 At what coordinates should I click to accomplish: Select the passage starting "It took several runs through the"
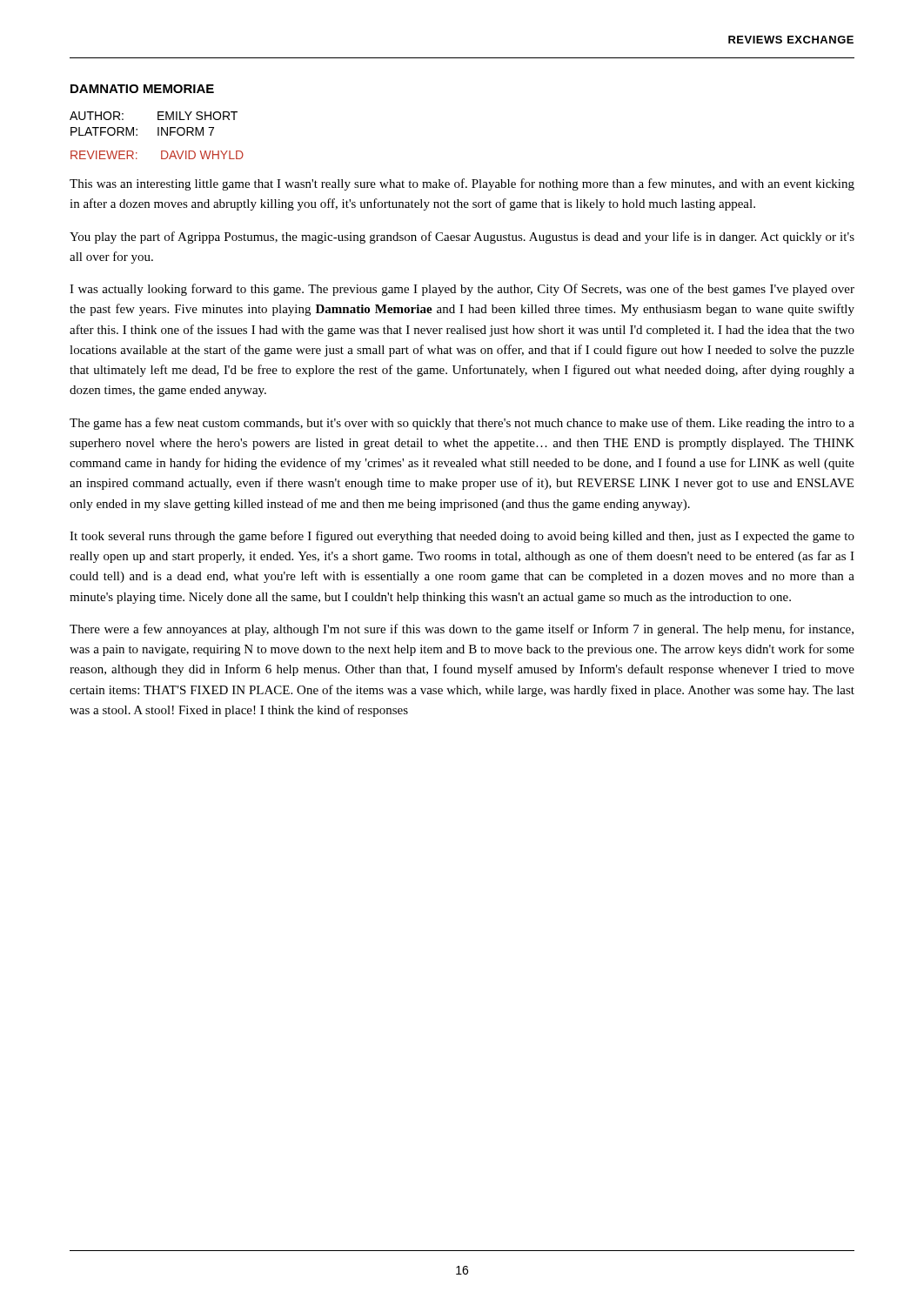[462, 566]
